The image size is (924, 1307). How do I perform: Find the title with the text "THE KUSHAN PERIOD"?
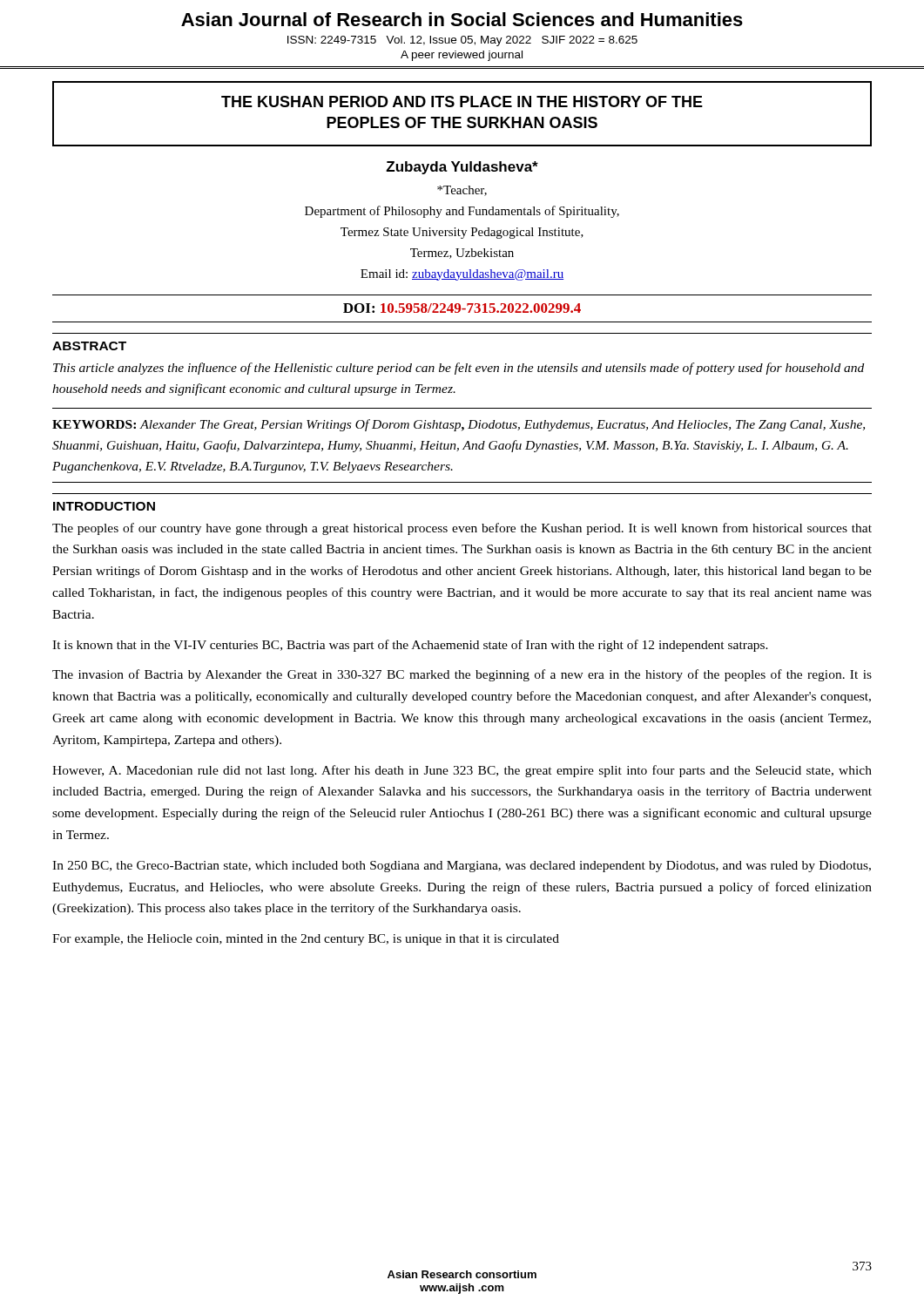[x=462, y=114]
